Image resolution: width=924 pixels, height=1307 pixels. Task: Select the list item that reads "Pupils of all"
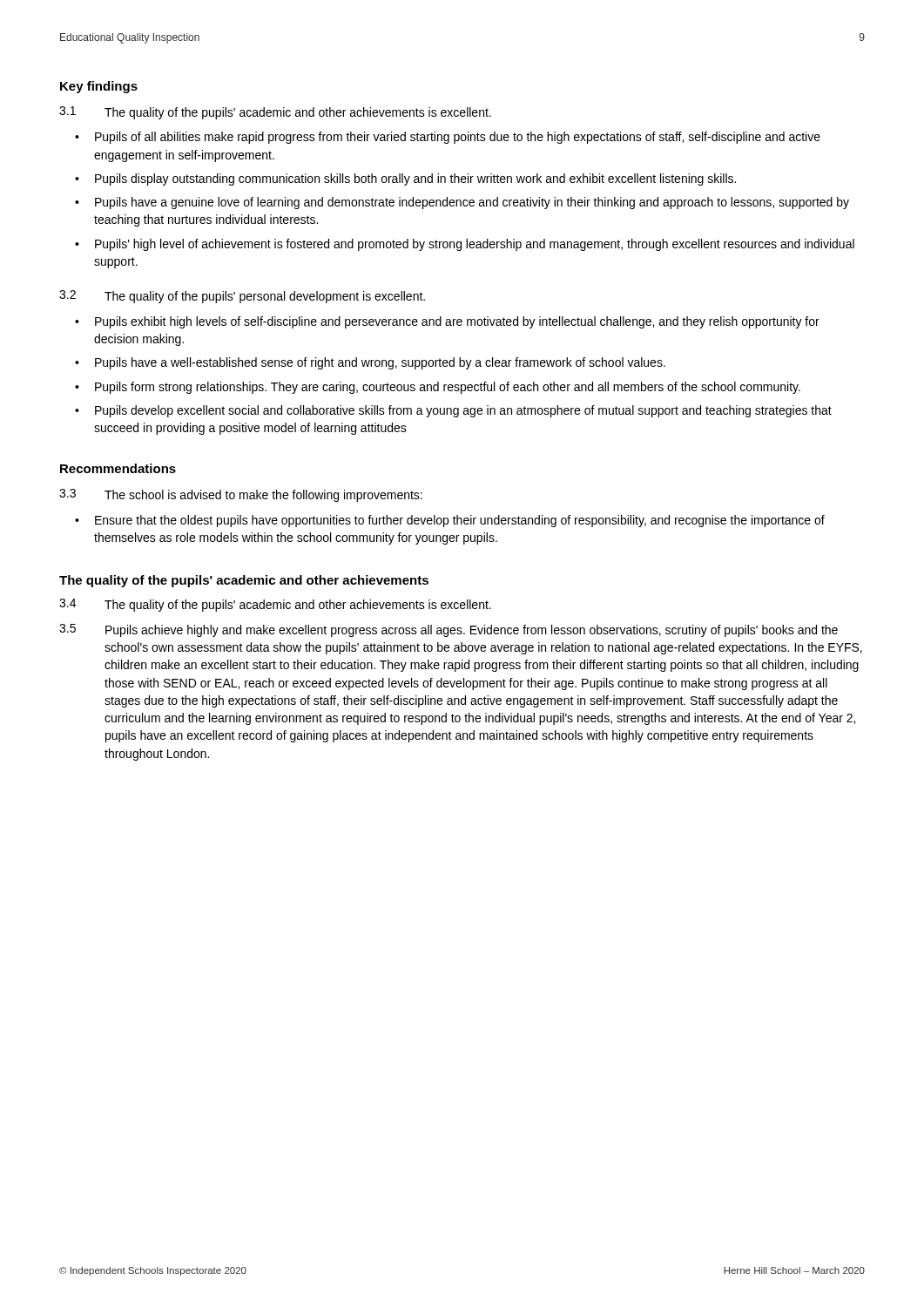pyautogui.click(x=457, y=146)
